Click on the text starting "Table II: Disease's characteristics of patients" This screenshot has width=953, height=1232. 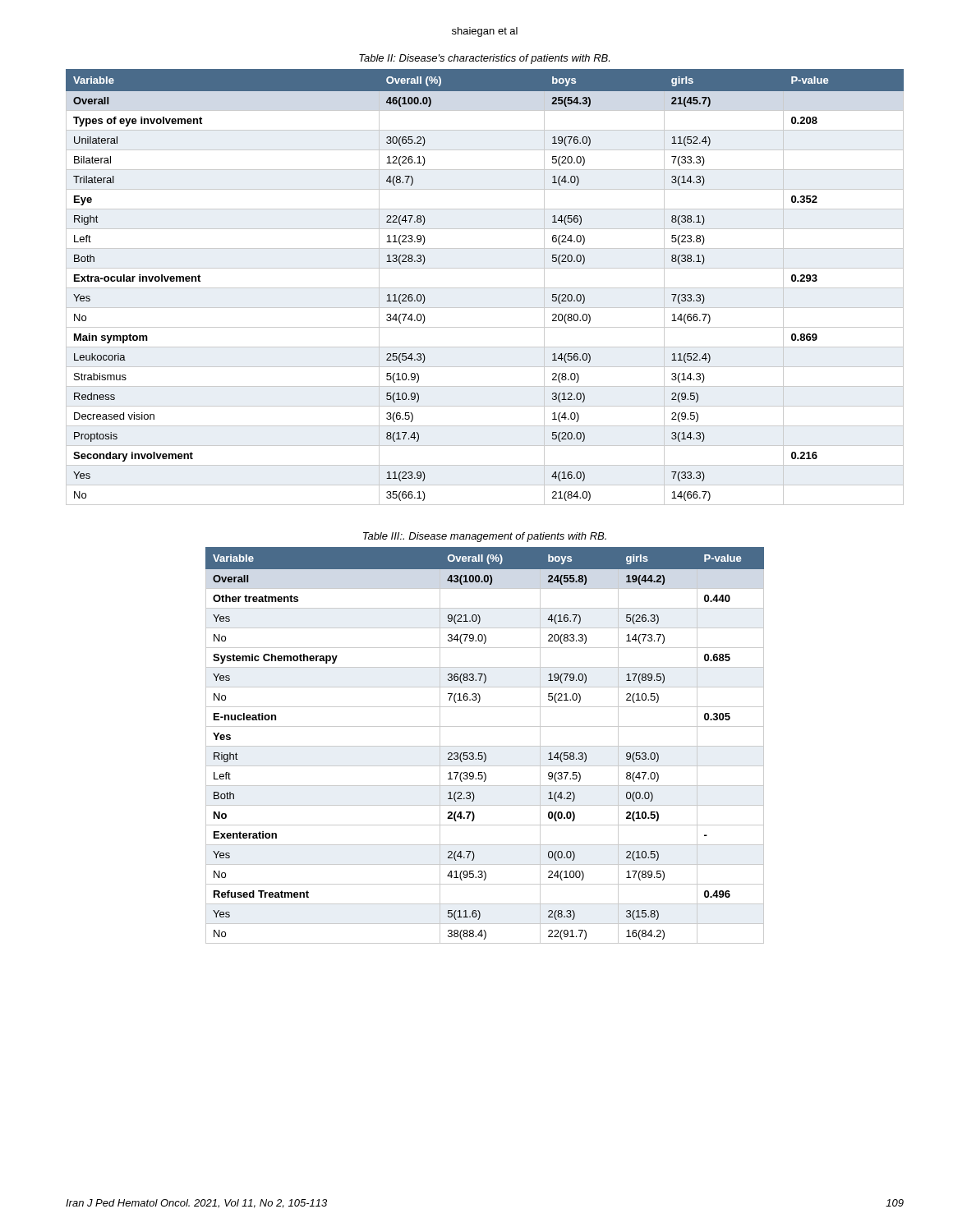[x=485, y=58]
